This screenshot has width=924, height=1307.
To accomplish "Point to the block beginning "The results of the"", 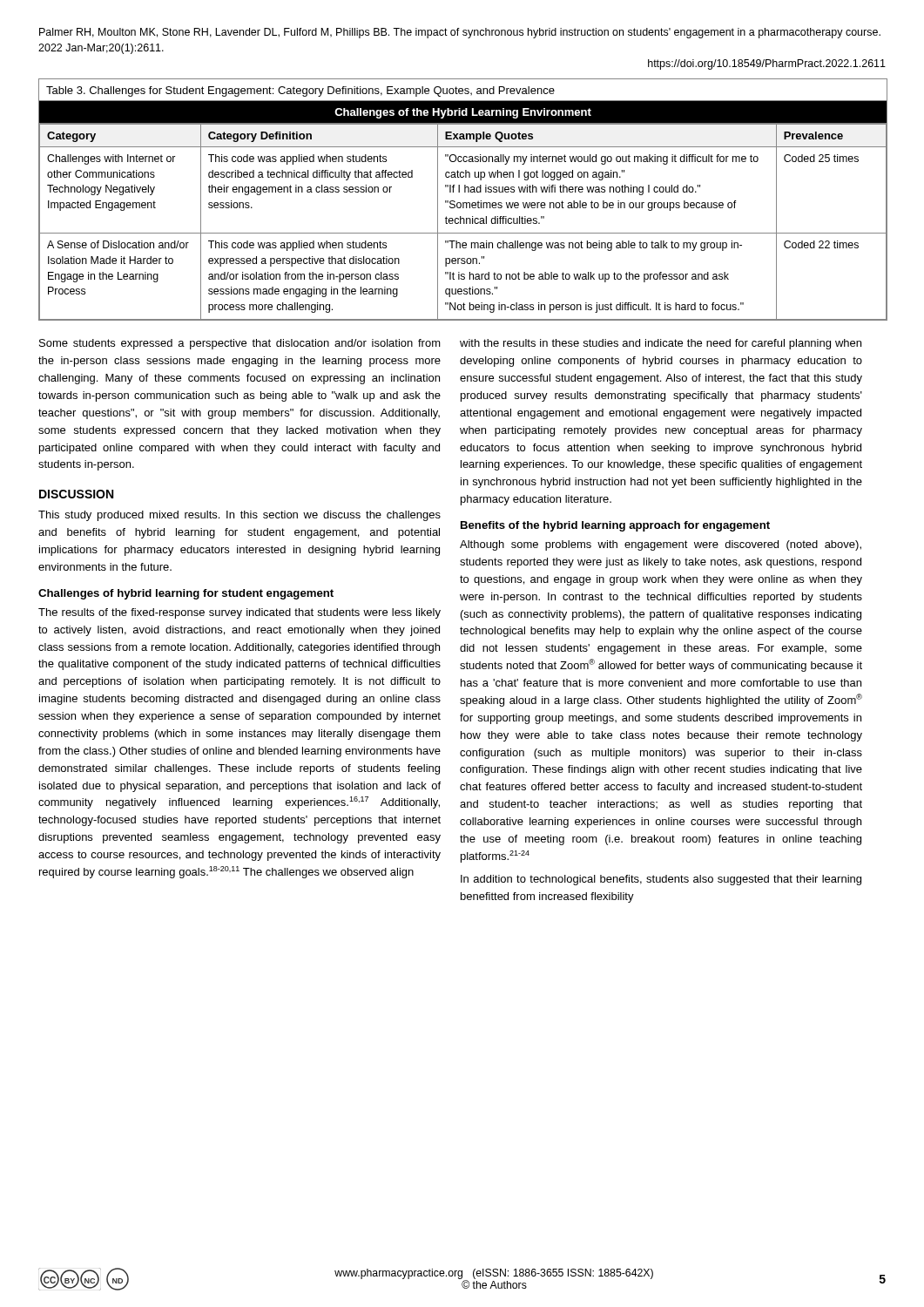I will [240, 742].
